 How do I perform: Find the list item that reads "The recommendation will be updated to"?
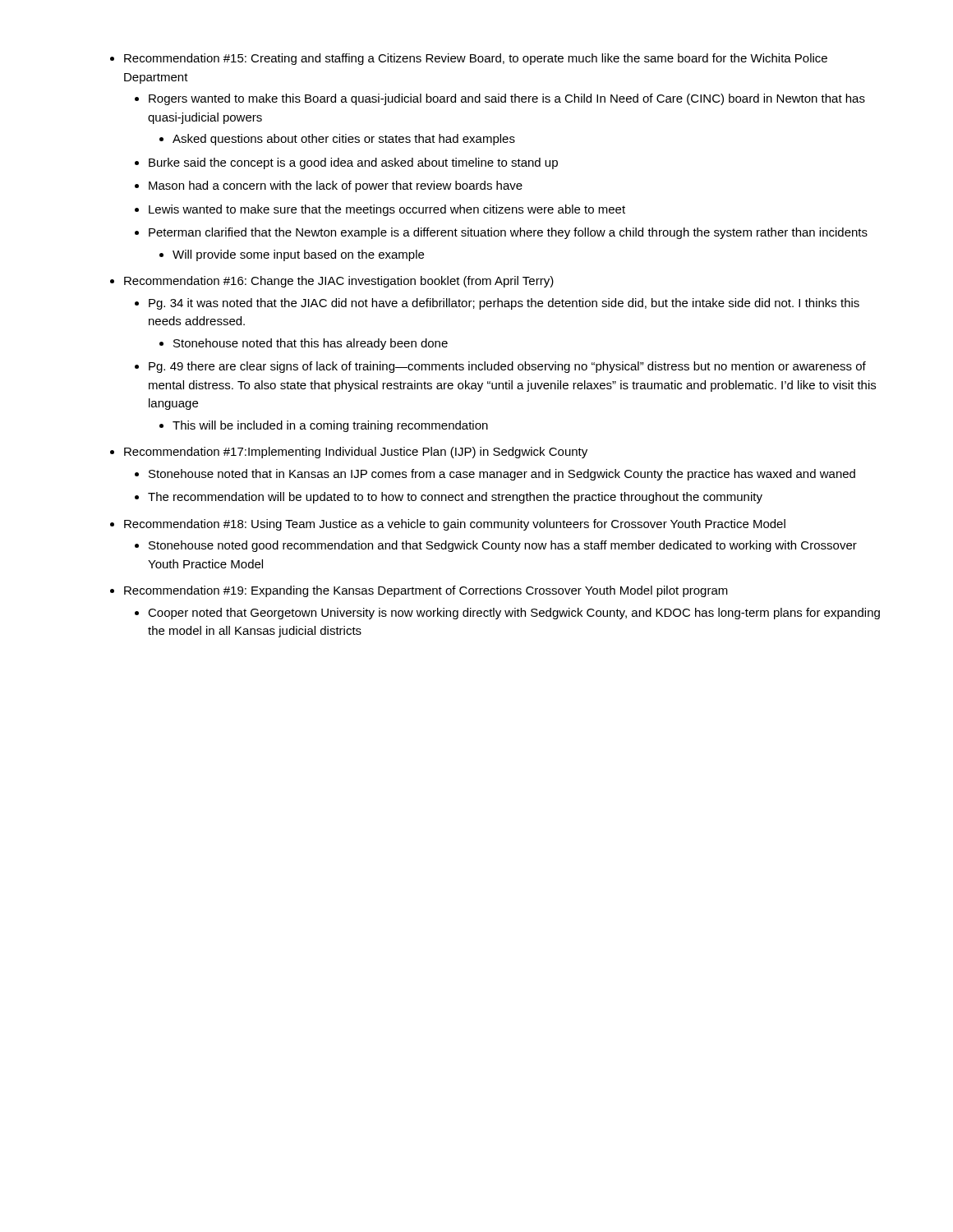pos(455,496)
